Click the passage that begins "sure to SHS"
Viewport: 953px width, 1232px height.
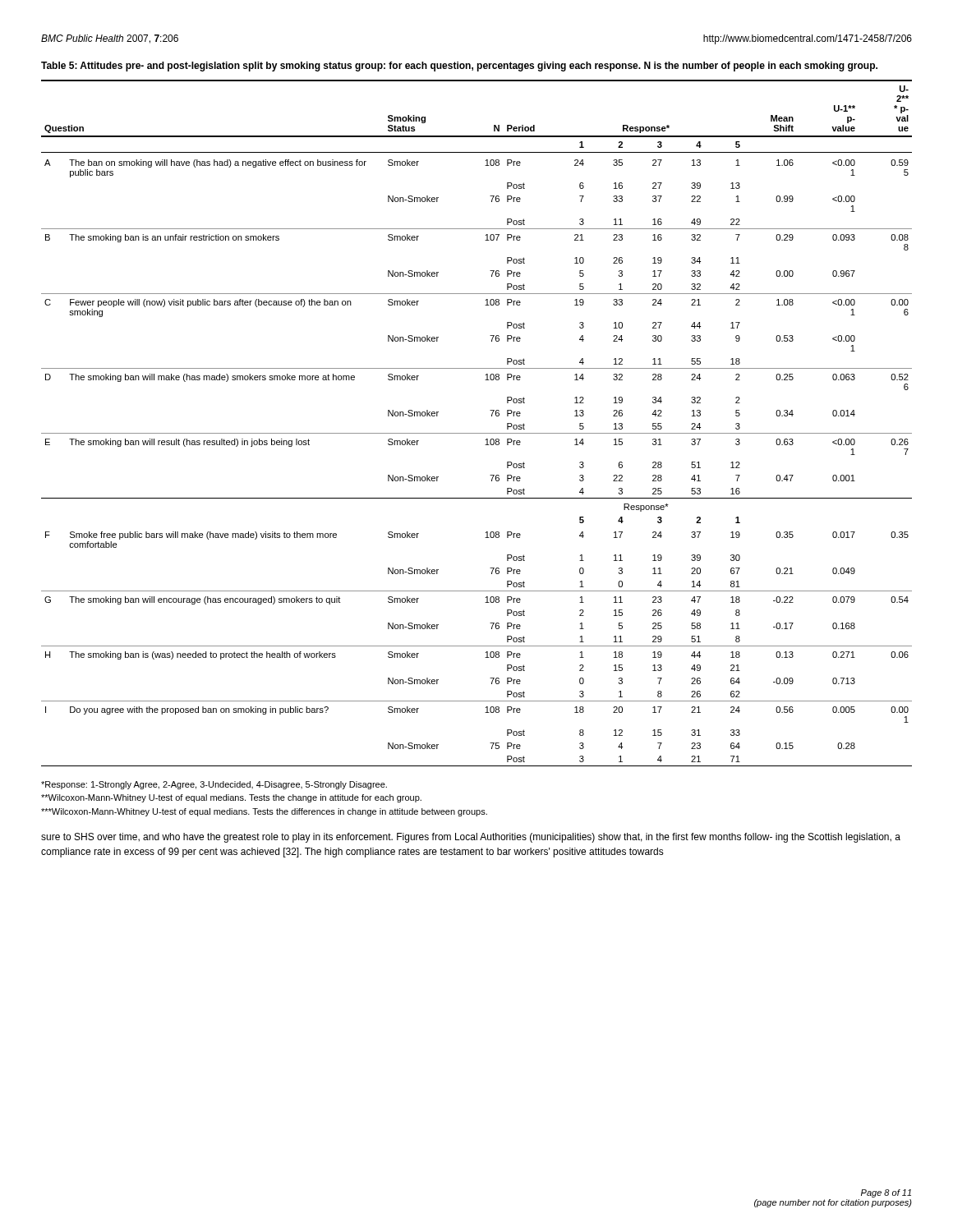click(471, 845)
